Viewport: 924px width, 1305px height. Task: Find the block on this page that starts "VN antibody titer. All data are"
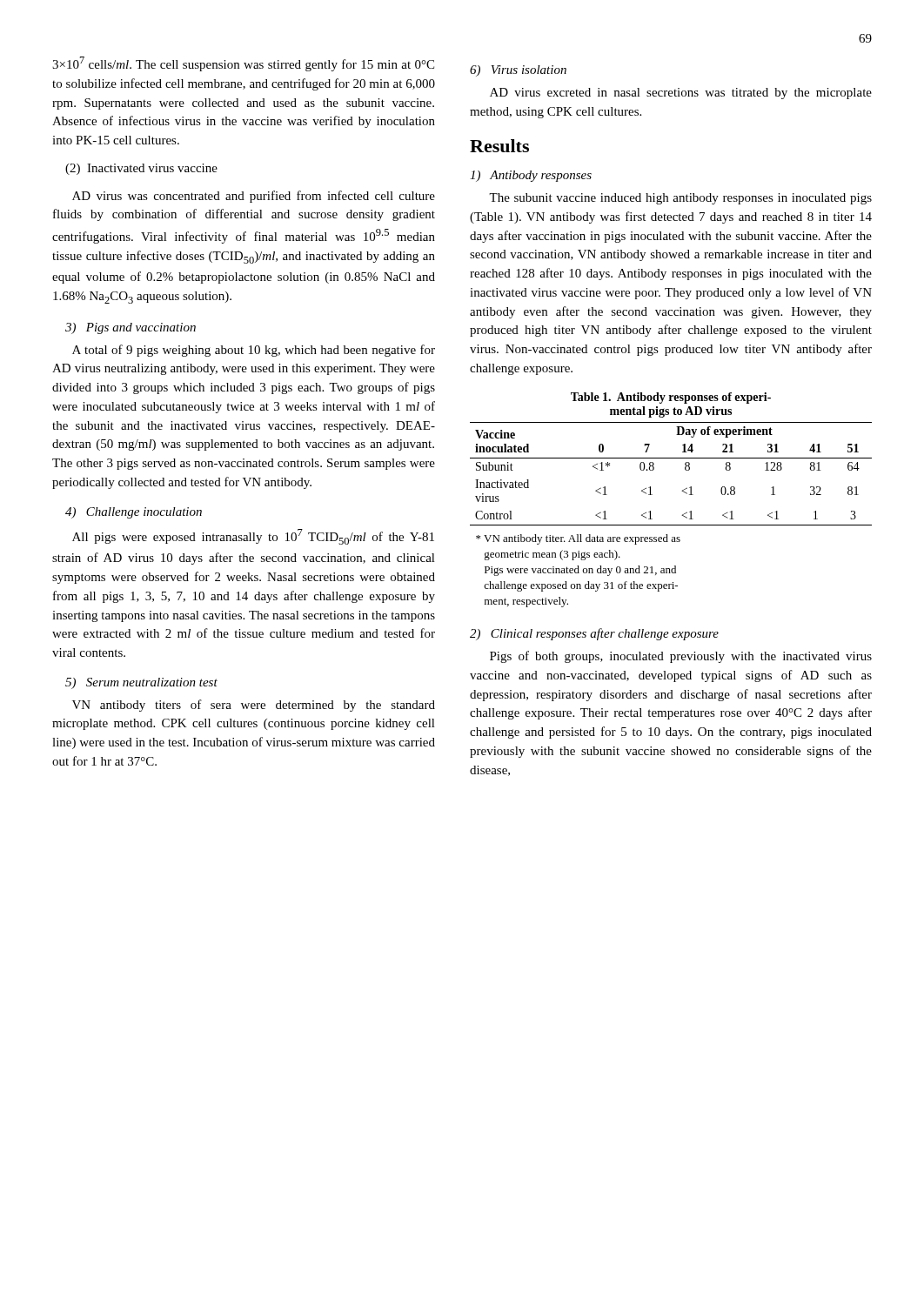(x=575, y=569)
